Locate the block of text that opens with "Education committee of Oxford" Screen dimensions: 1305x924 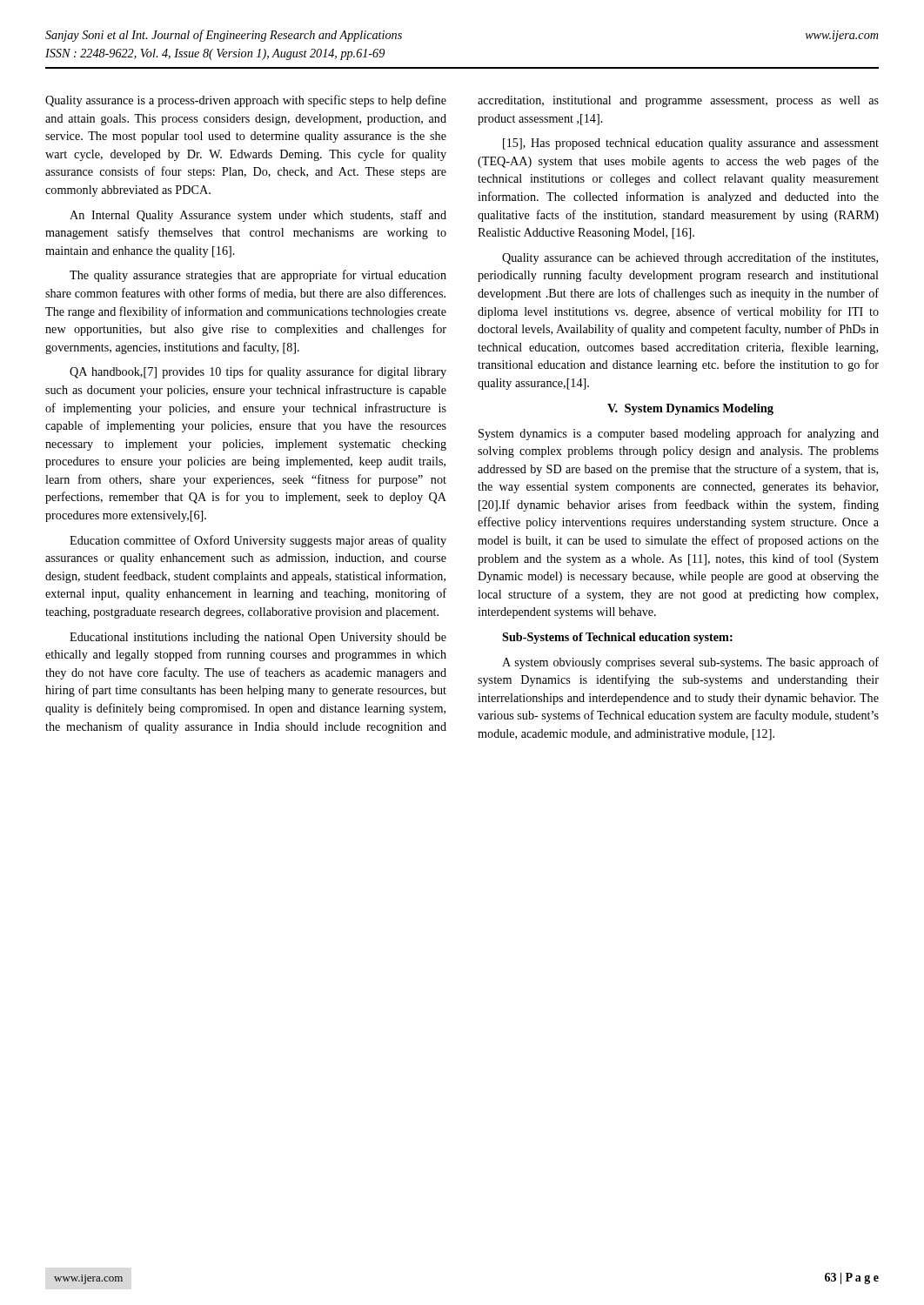pos(246,576)
